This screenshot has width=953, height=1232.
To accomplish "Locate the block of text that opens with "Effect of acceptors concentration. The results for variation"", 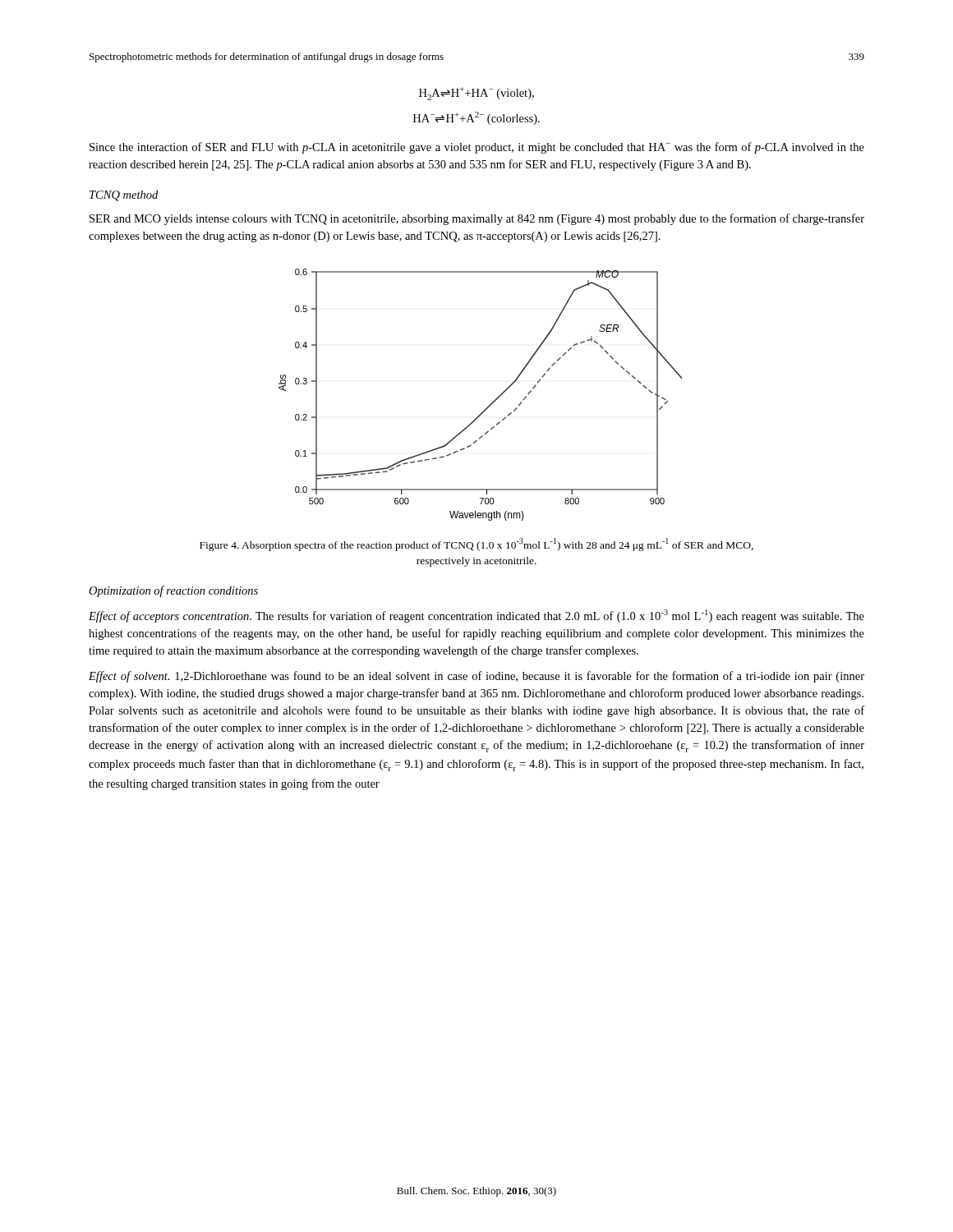I will [x=476, y=632].
